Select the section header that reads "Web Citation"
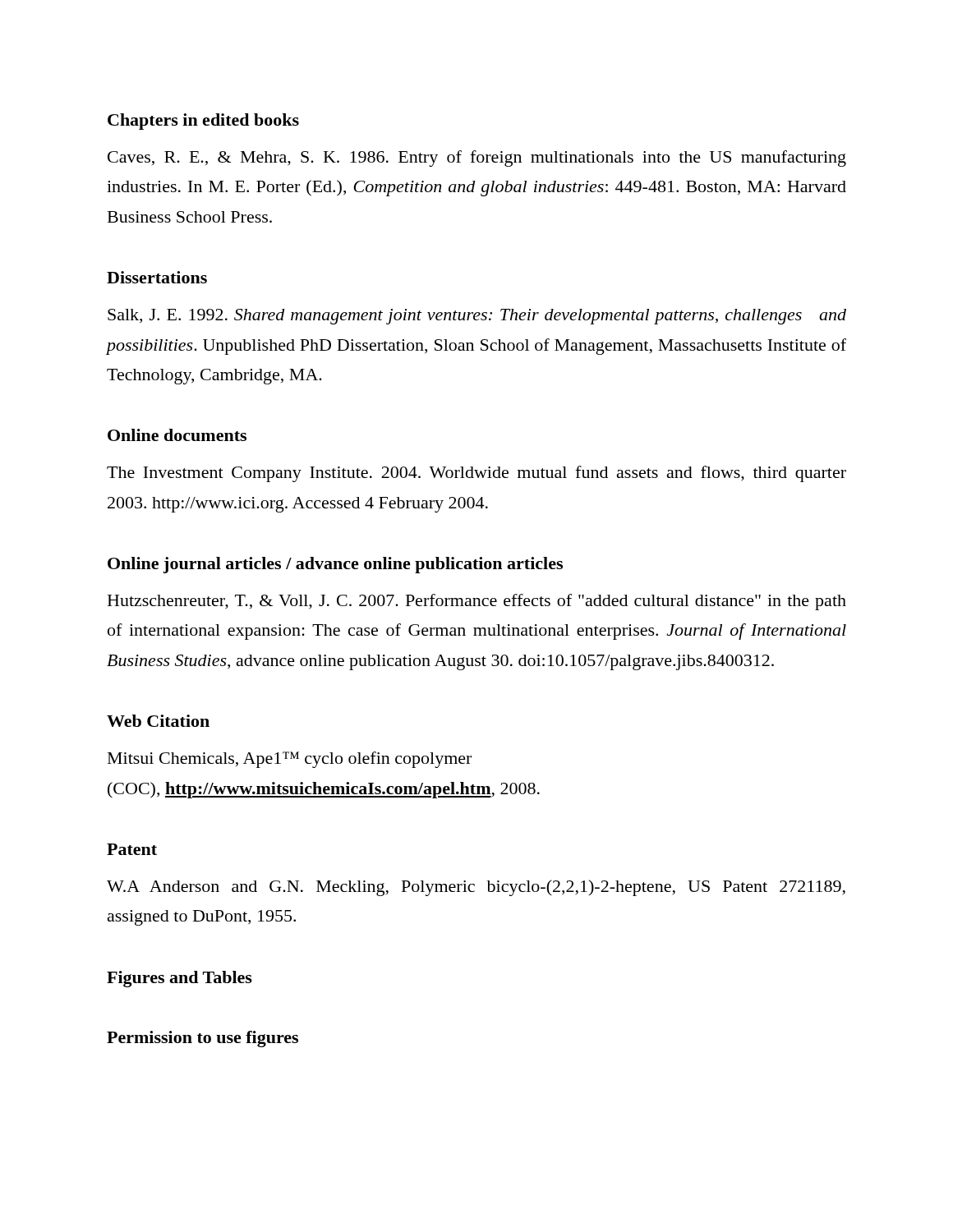953x1232 pixels. coord(158,721)
